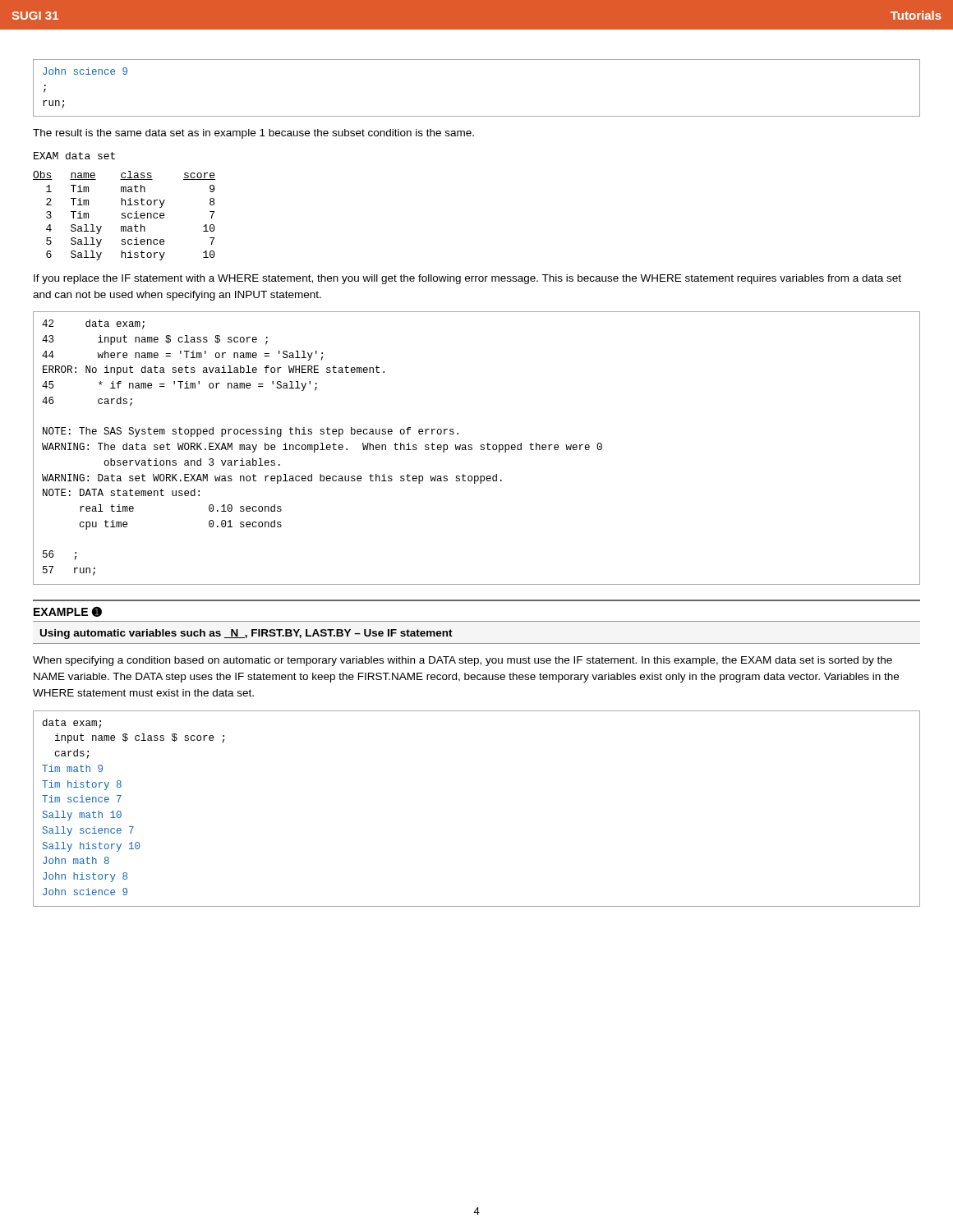Click on the text block containing "If you replace the IF"
953x1232 pixels.
(467, 286)
